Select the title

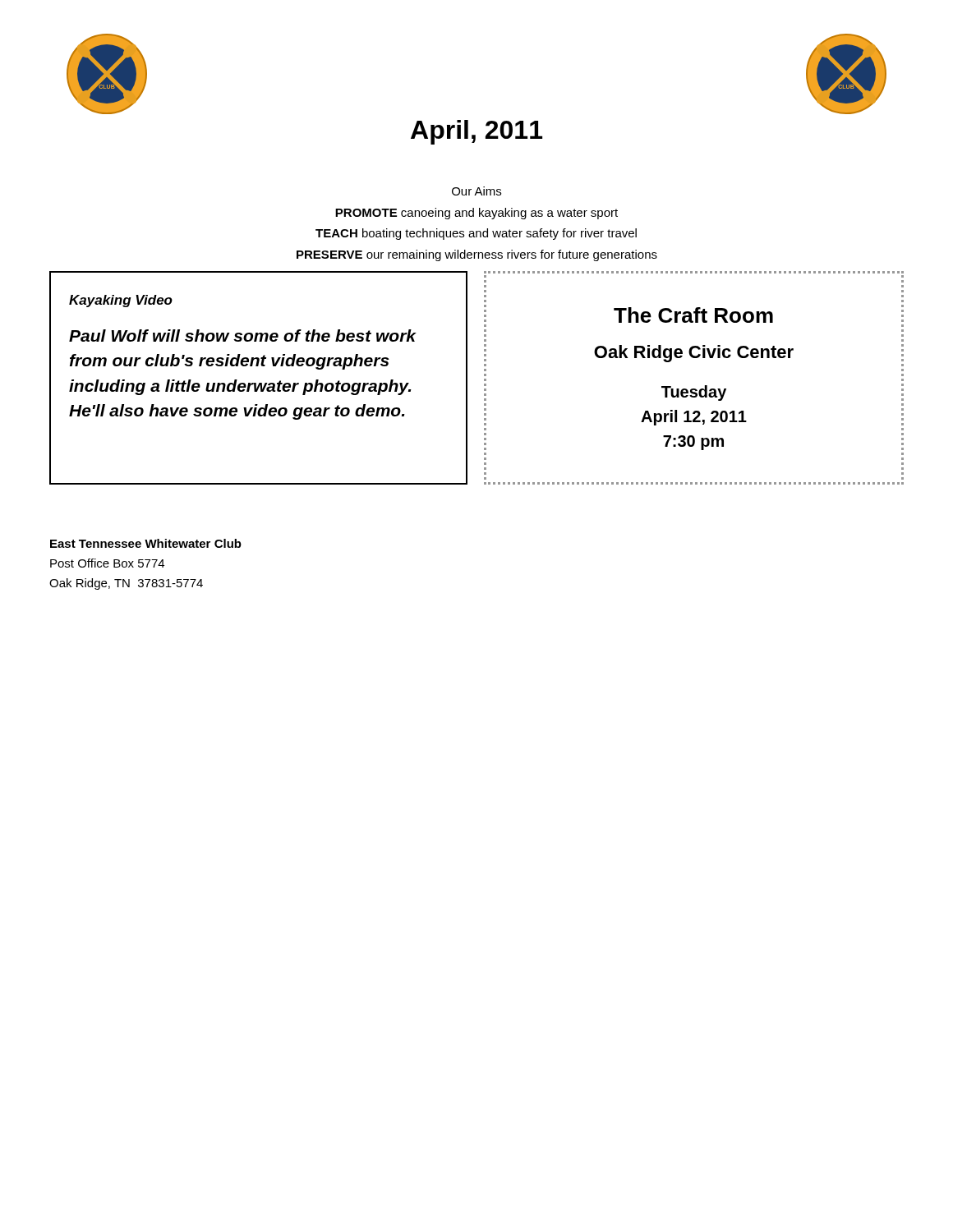(x=476, y=130)
